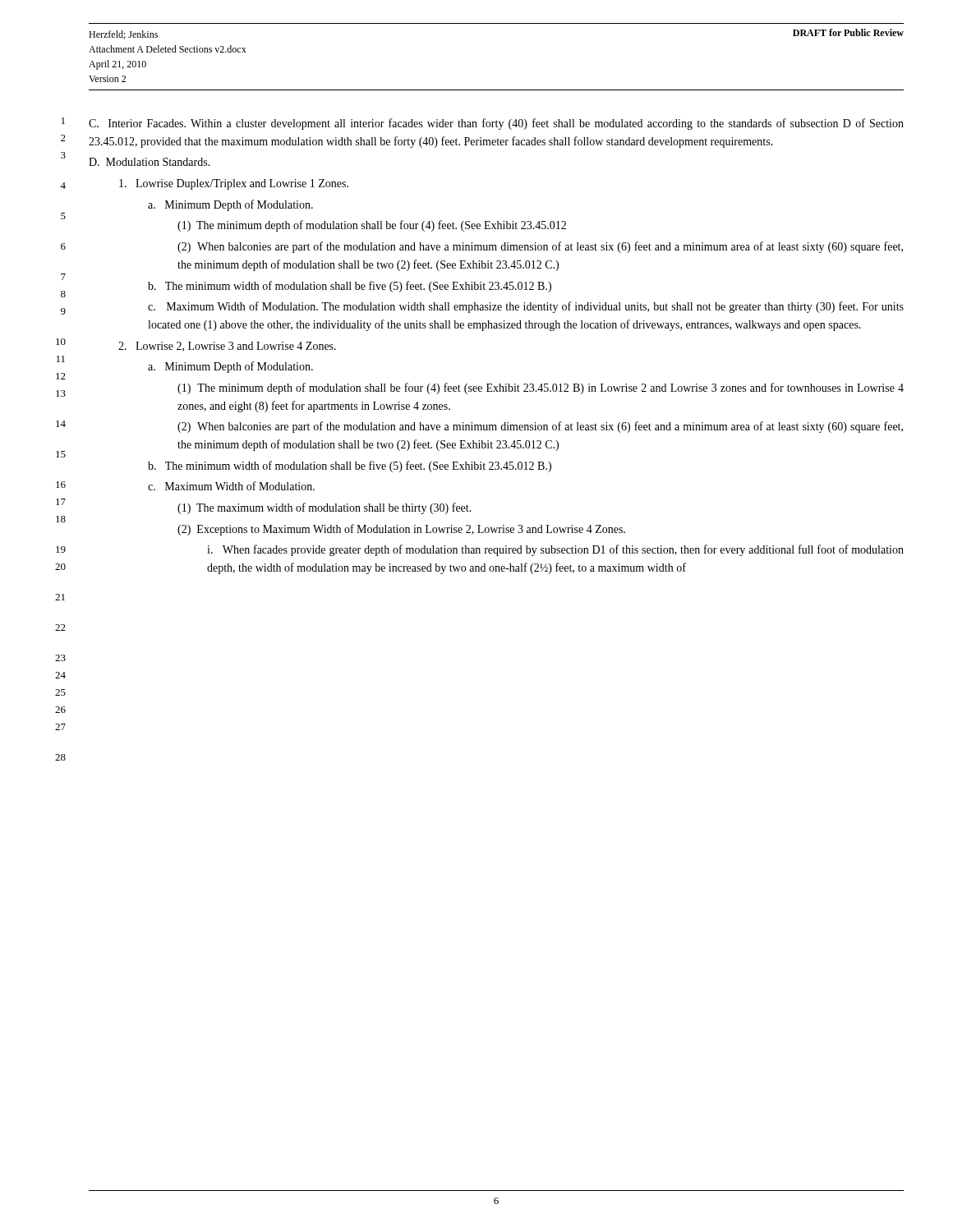Point to the block beginning "(1) The maximum width"

(x=325, y=508)
